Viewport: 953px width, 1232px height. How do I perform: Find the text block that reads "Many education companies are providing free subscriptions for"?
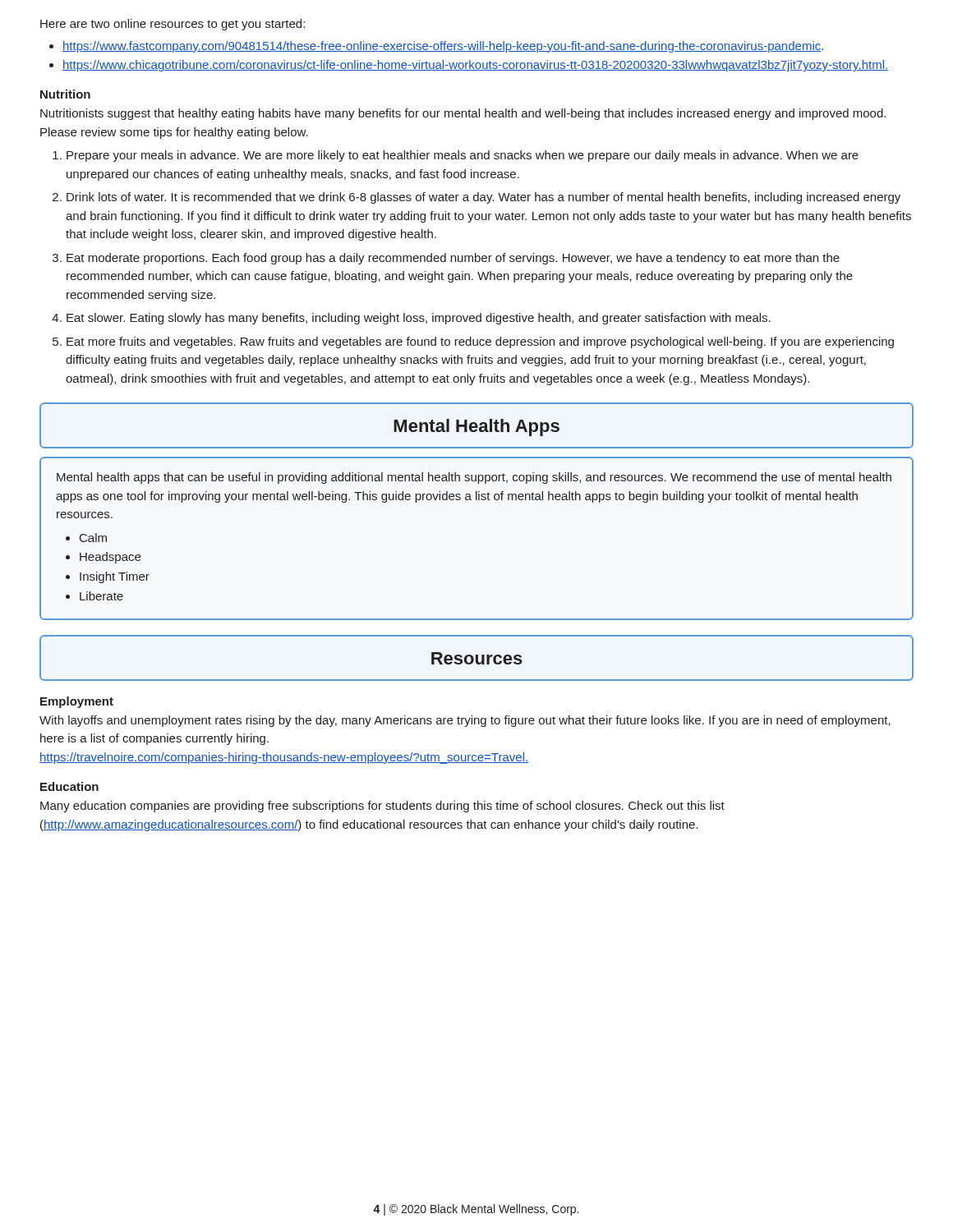click(x=382, y=815)
